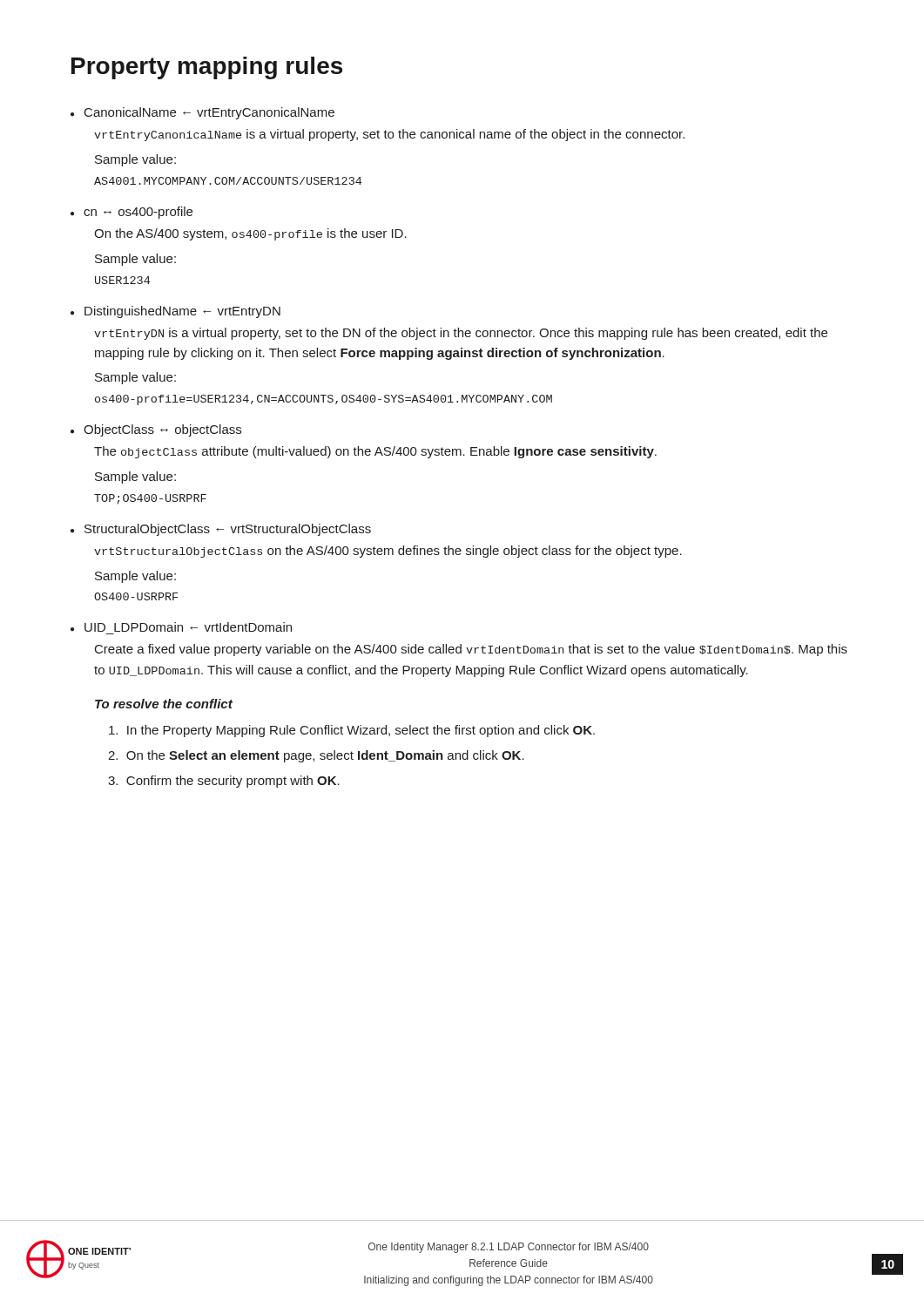This screenshot has width=924, height=1307.
Task: Select the title
Action: click(462, 66)
